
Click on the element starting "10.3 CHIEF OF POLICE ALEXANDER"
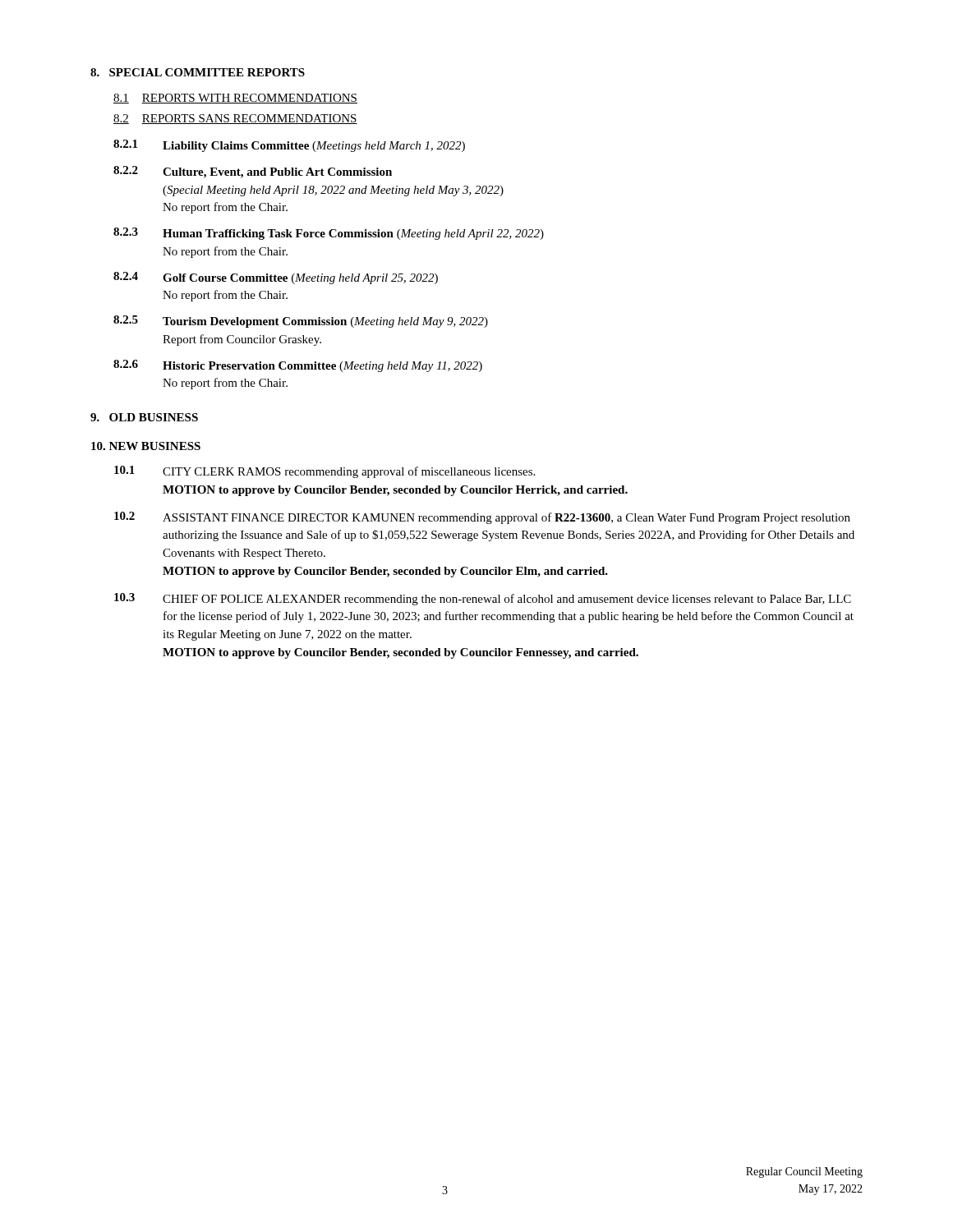click(488, 626)
